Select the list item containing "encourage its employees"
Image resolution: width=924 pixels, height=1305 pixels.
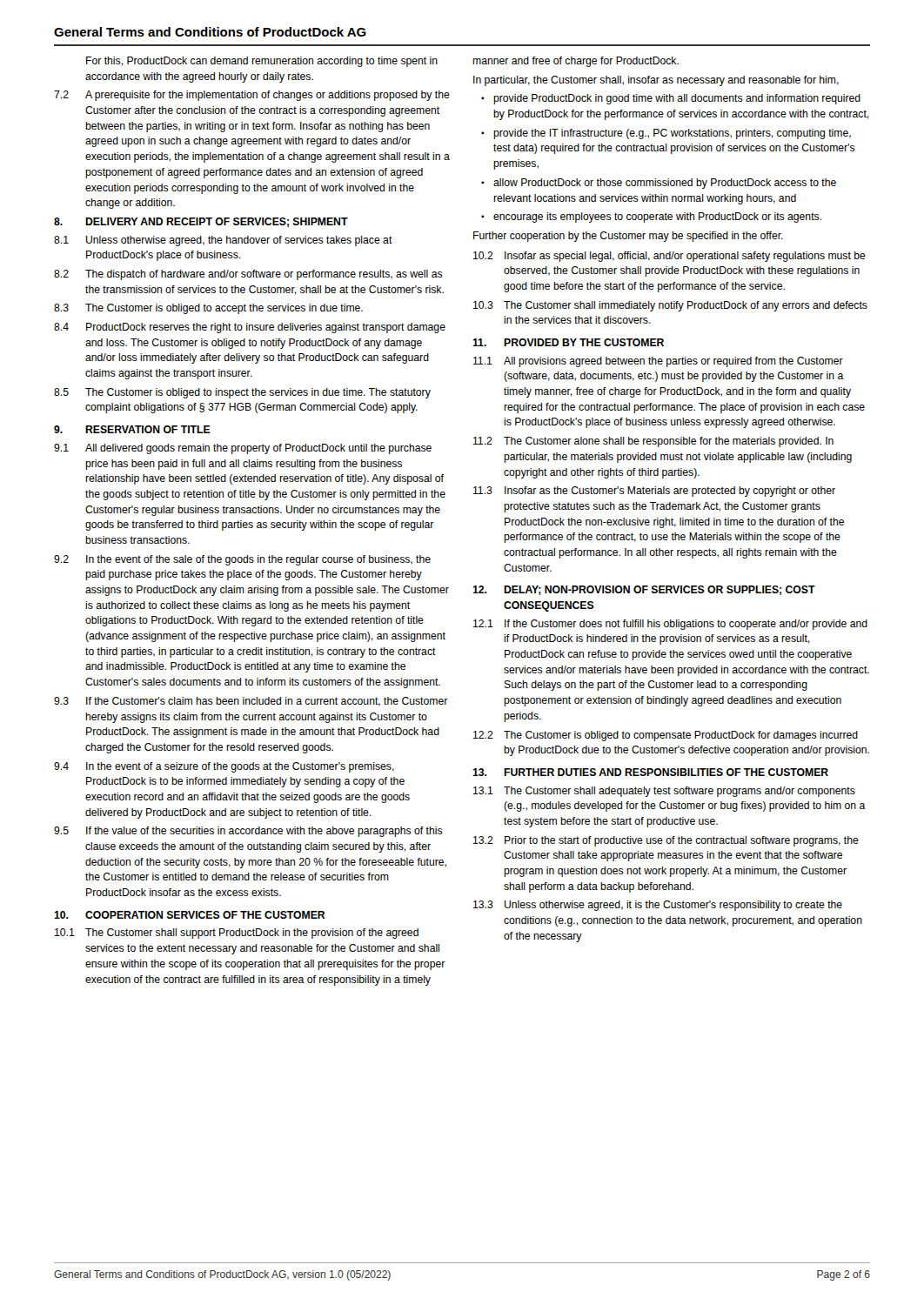tap(658, 218)
